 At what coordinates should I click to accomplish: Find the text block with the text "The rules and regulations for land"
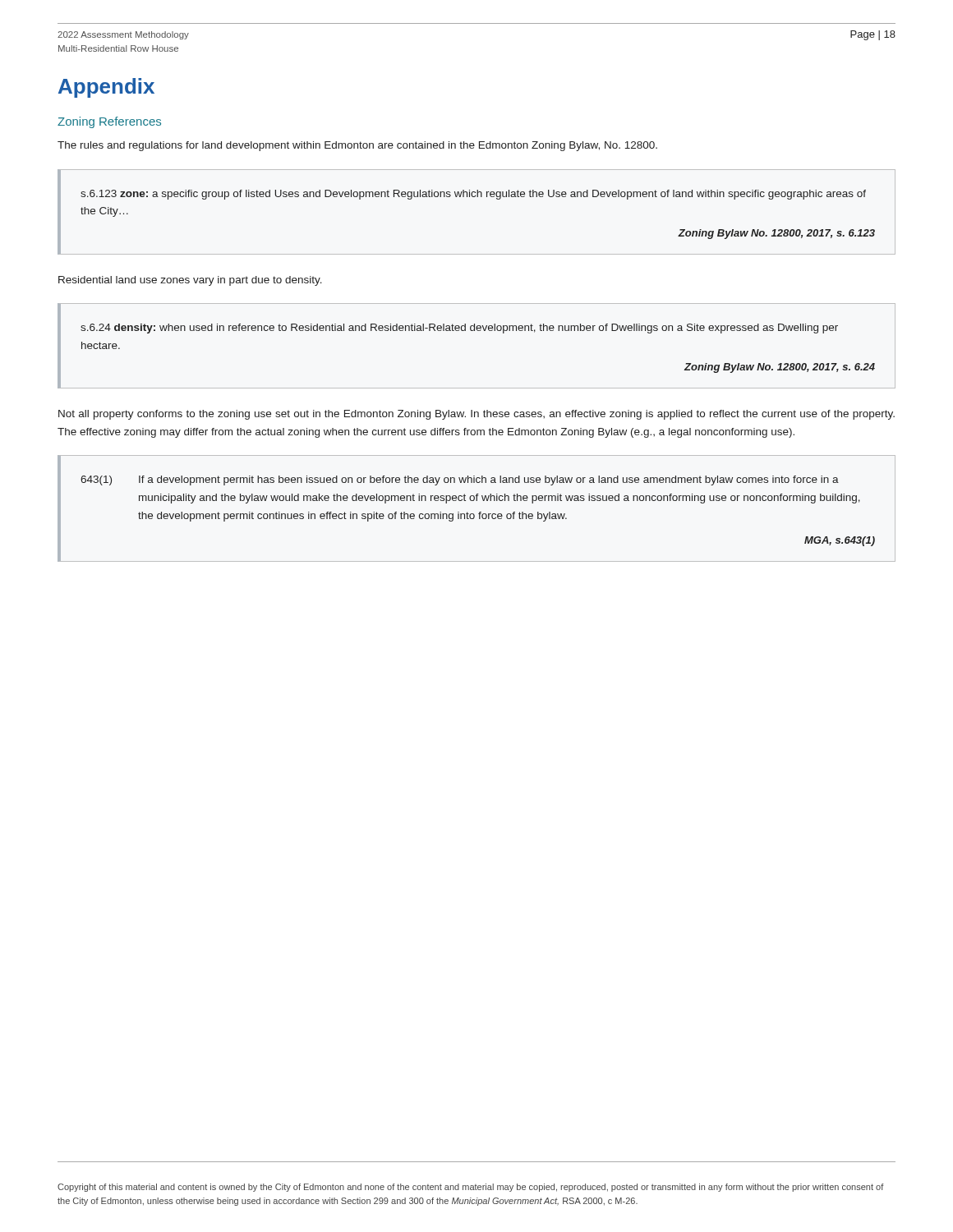tap(358, 145)
